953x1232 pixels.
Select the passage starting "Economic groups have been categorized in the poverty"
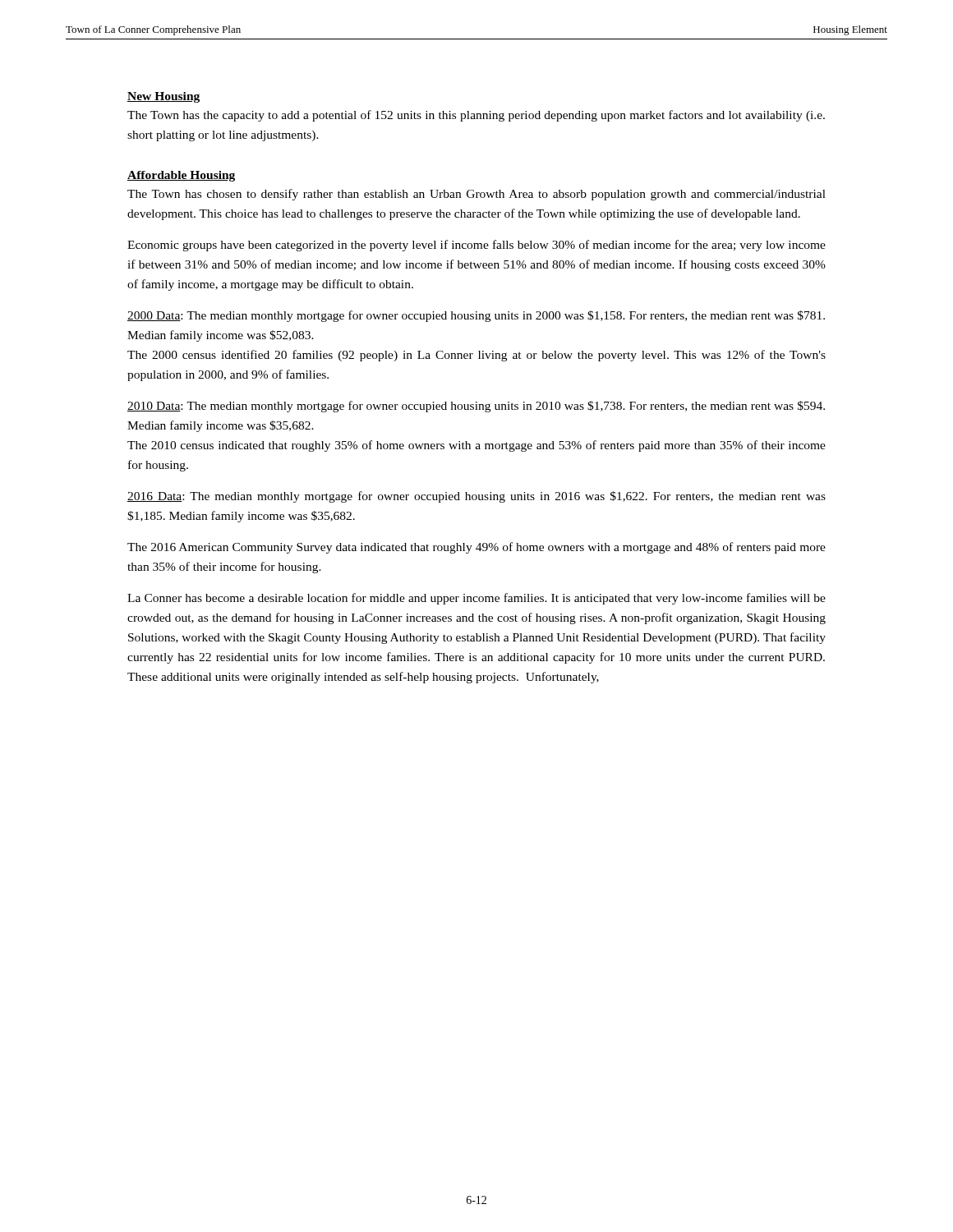pyautogui.click(x=476, y=265)
